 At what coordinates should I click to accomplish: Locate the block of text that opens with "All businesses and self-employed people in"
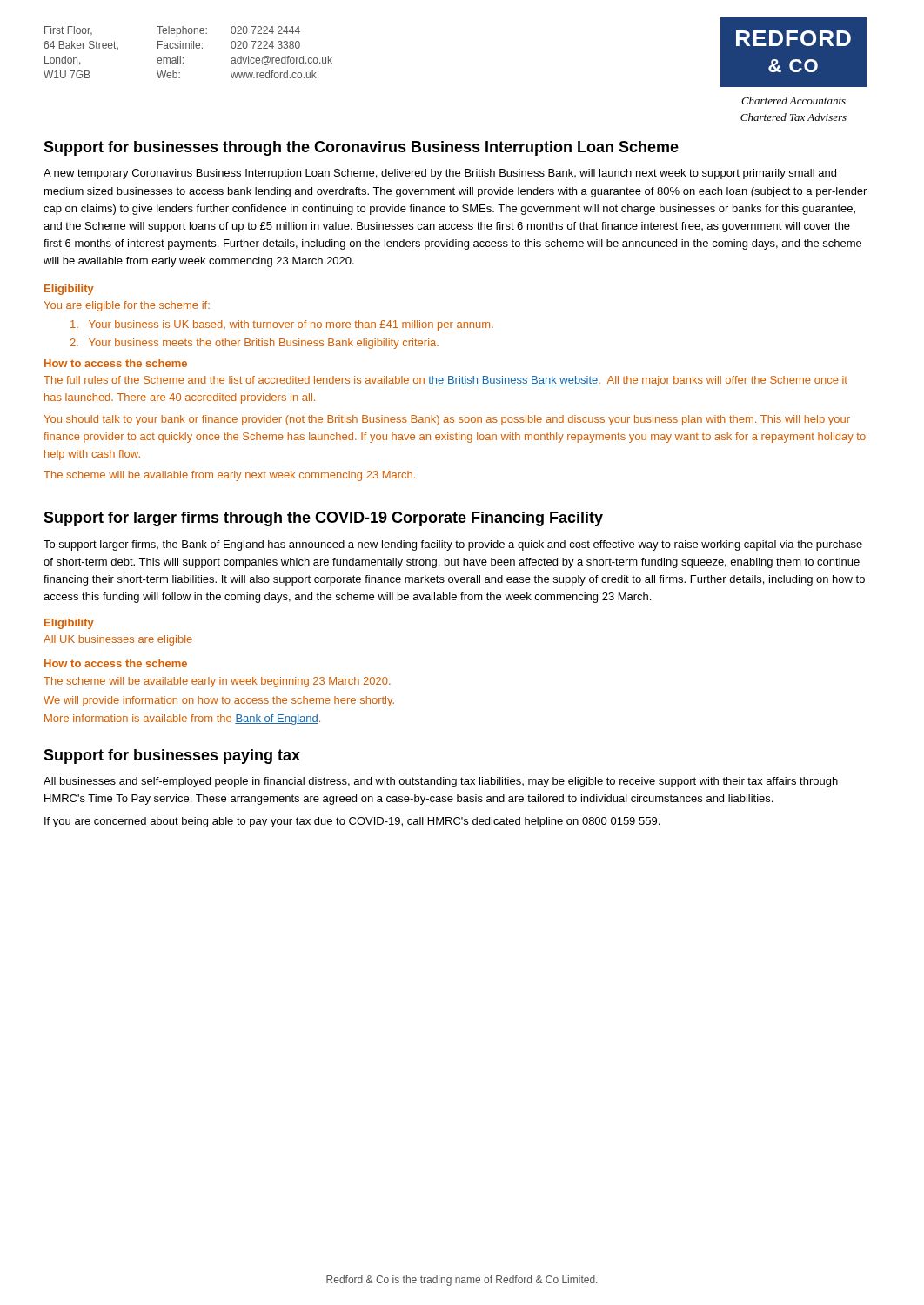tap(441, 790)
